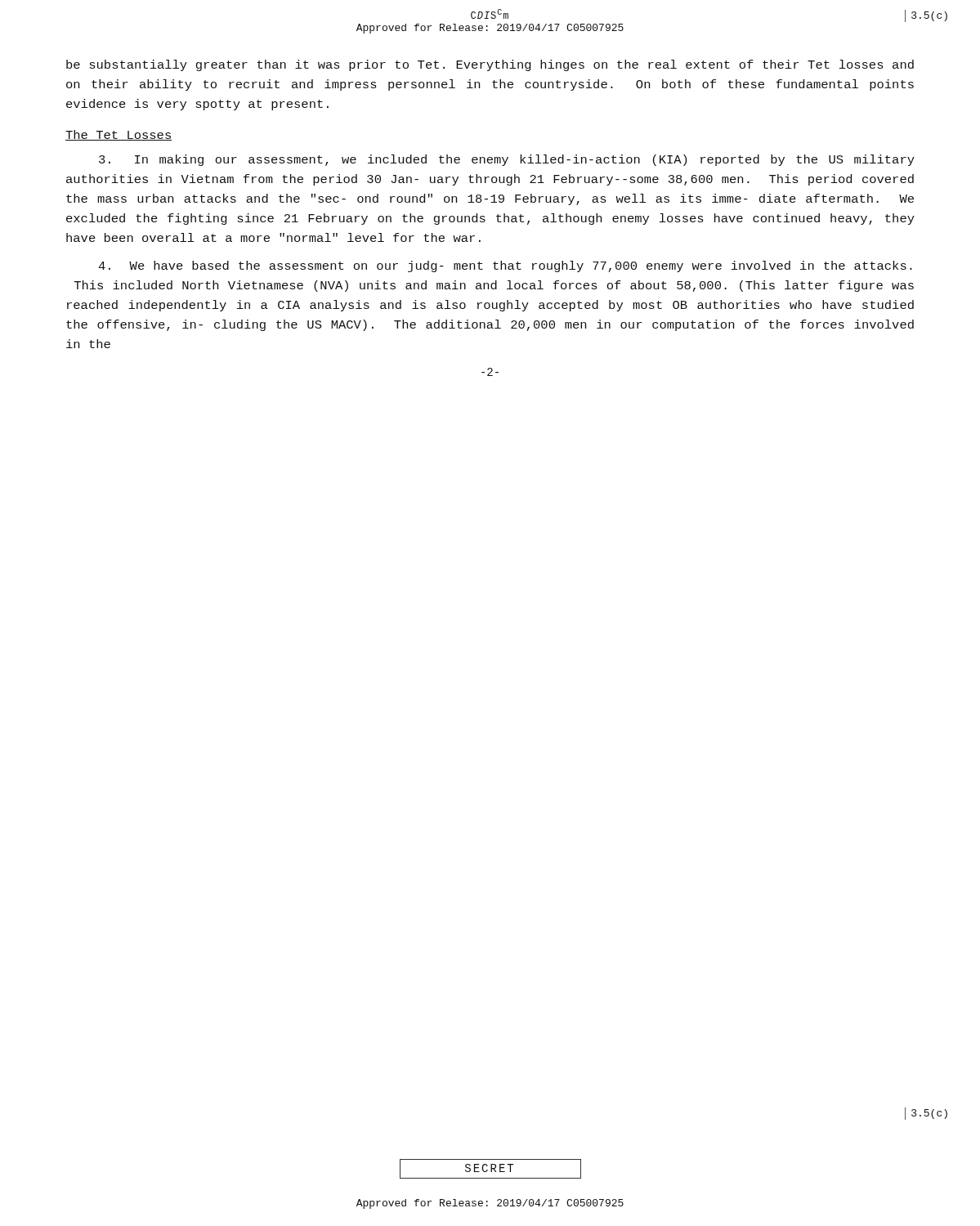The width and height of the screenshot is (980, 1226).
Task: Where is the passage that starts "be substantially greater than"?
Action: coord(490,85)
